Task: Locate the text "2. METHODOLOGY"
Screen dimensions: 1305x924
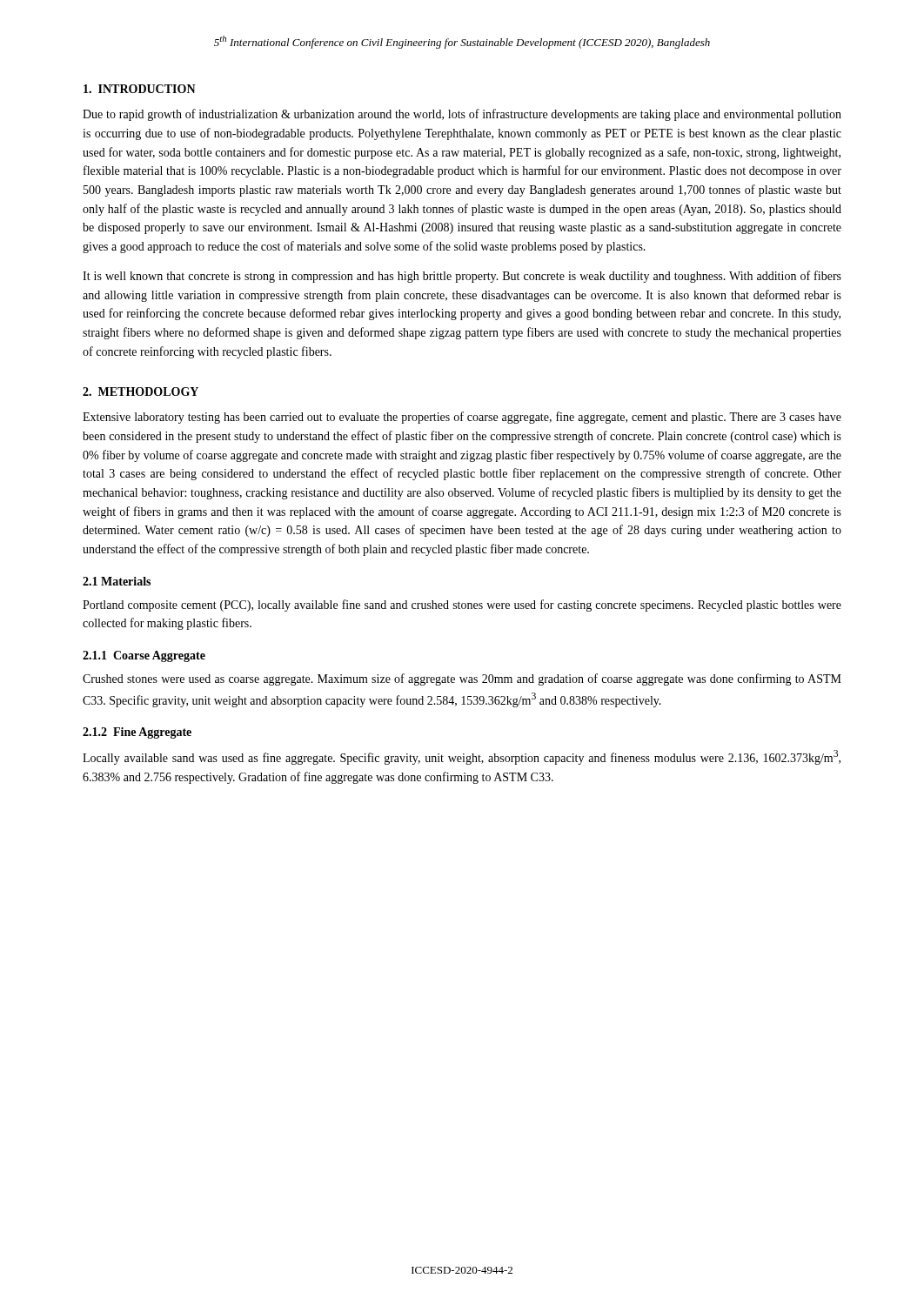Action: coord(141,392)
